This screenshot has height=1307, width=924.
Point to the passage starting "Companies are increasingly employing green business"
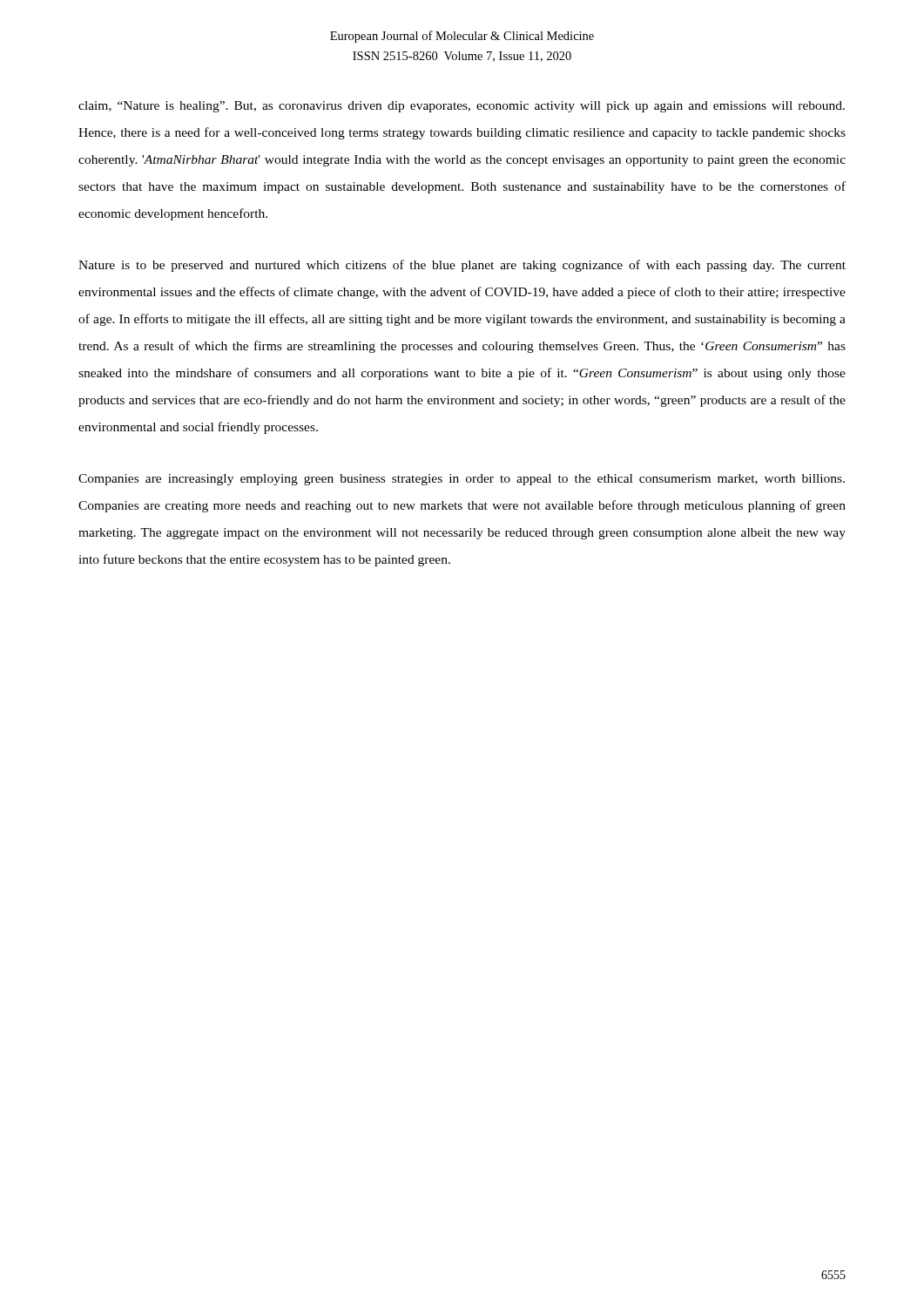pyautogui.click(x=462, y=518)
